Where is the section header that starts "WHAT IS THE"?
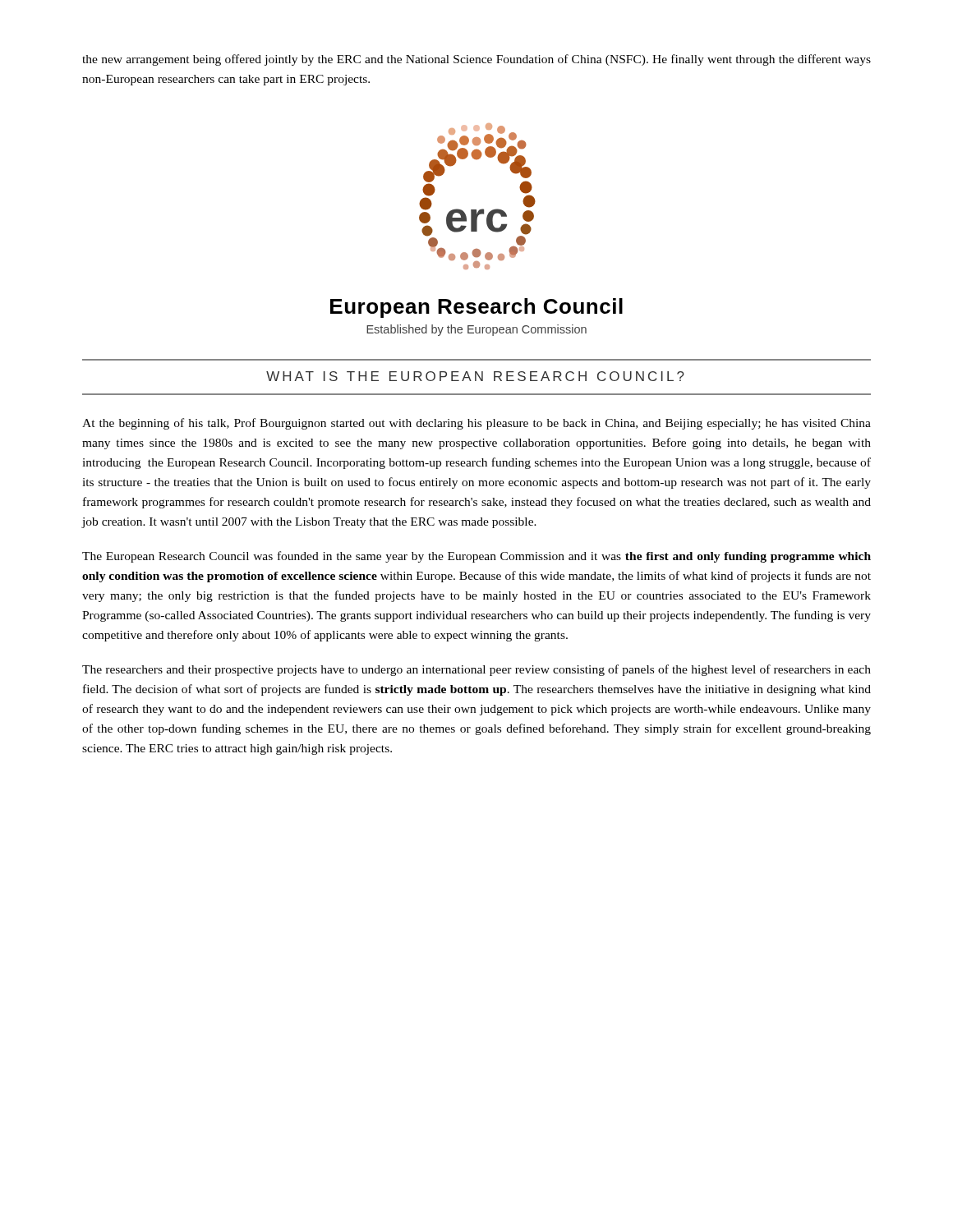953x1232 pixels. (476, 377)
